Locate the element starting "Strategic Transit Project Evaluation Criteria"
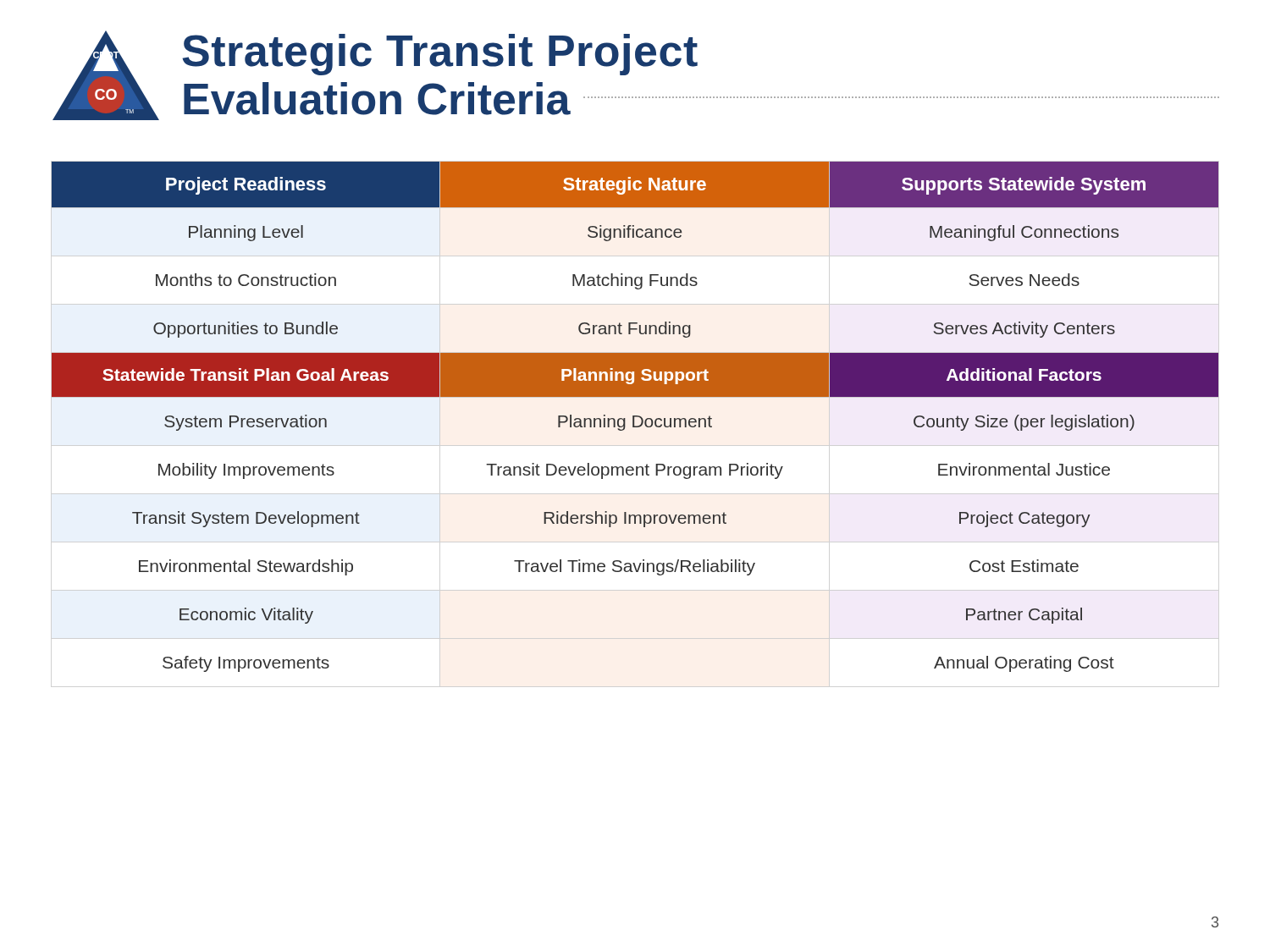Screen dimensions: 952x1270 pyautogui.click(x=700, y=75)
